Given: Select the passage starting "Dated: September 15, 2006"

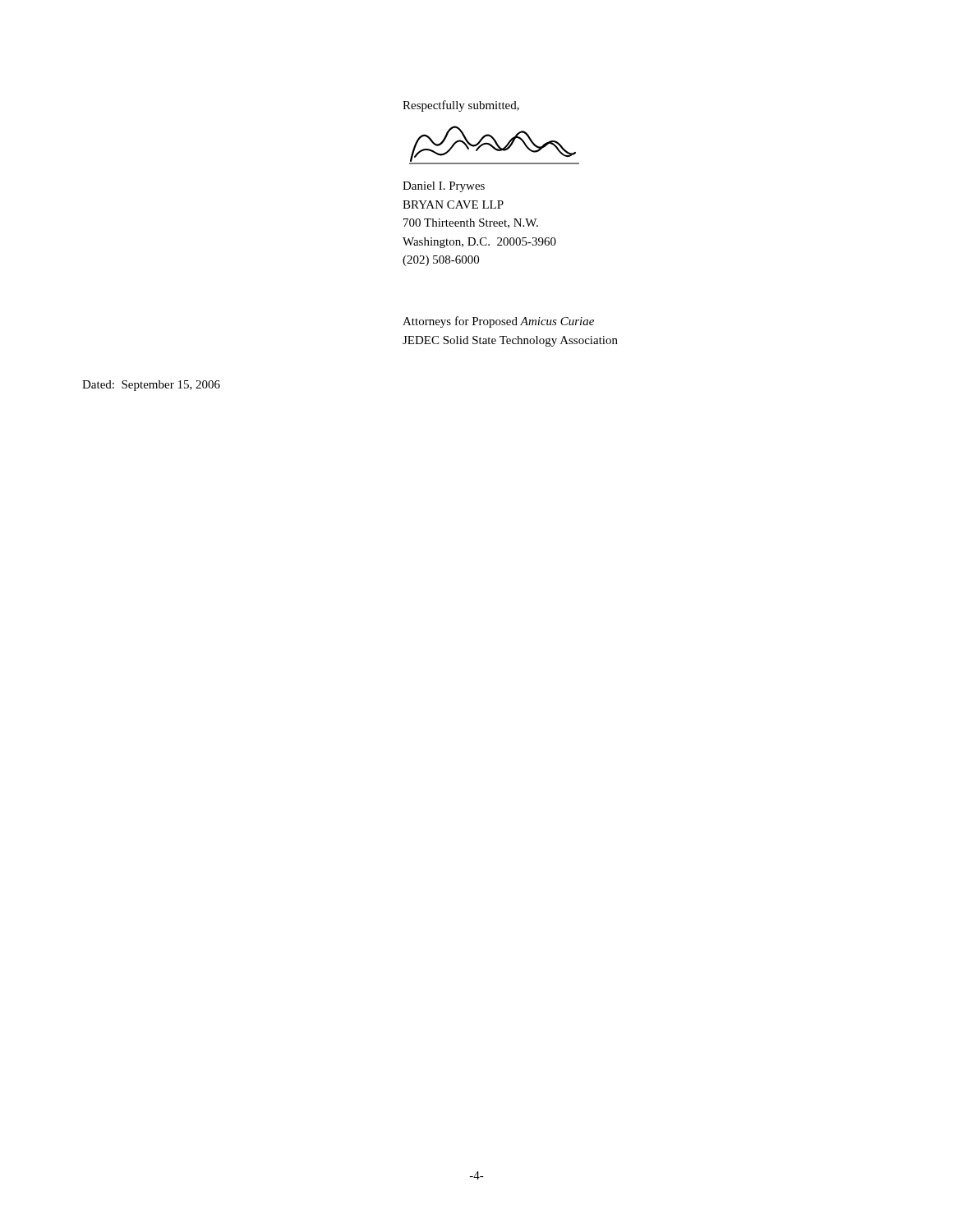Looking at the screenshot, I should coord(151,384).
